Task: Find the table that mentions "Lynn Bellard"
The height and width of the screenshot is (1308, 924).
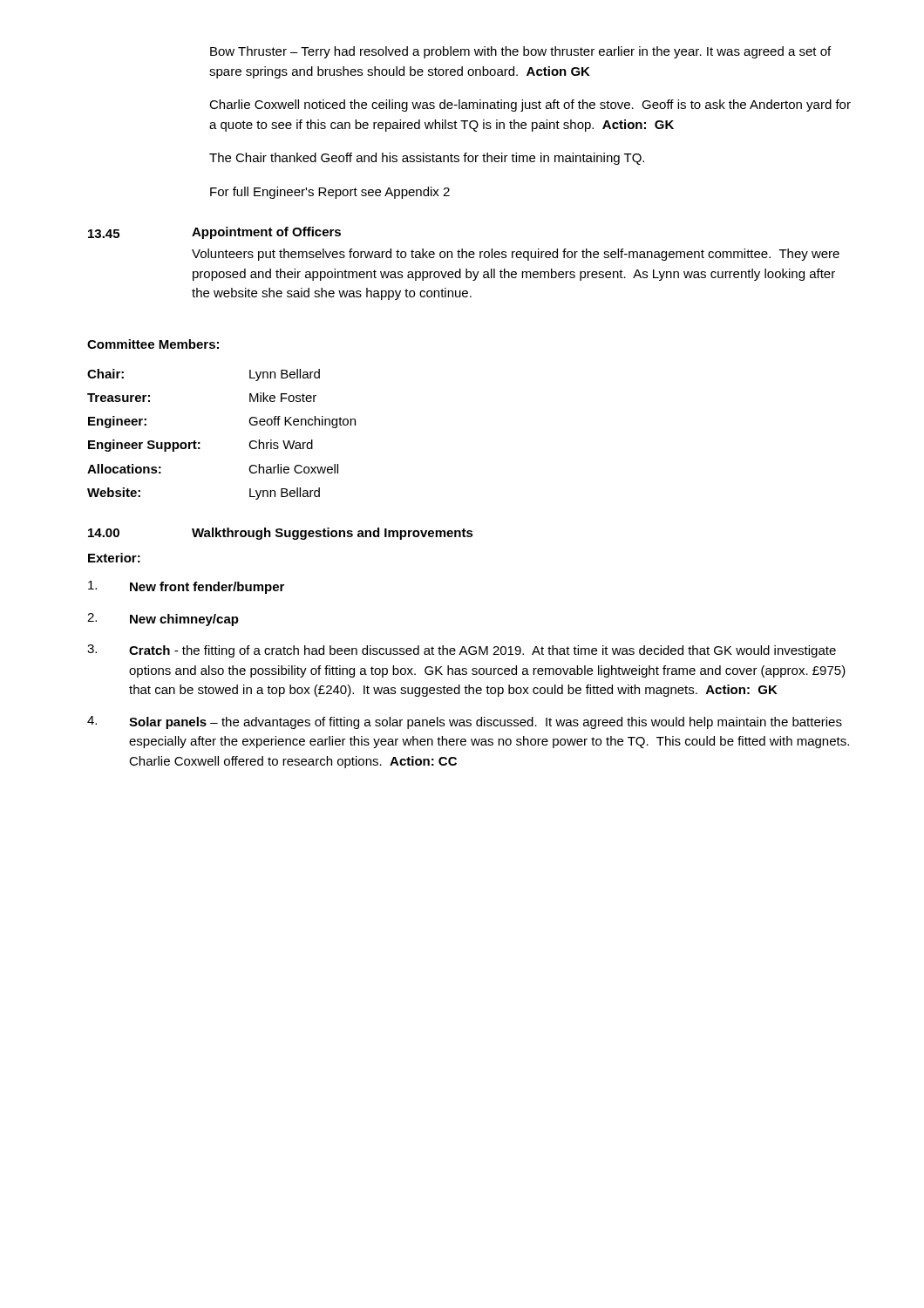Action: 471,433
